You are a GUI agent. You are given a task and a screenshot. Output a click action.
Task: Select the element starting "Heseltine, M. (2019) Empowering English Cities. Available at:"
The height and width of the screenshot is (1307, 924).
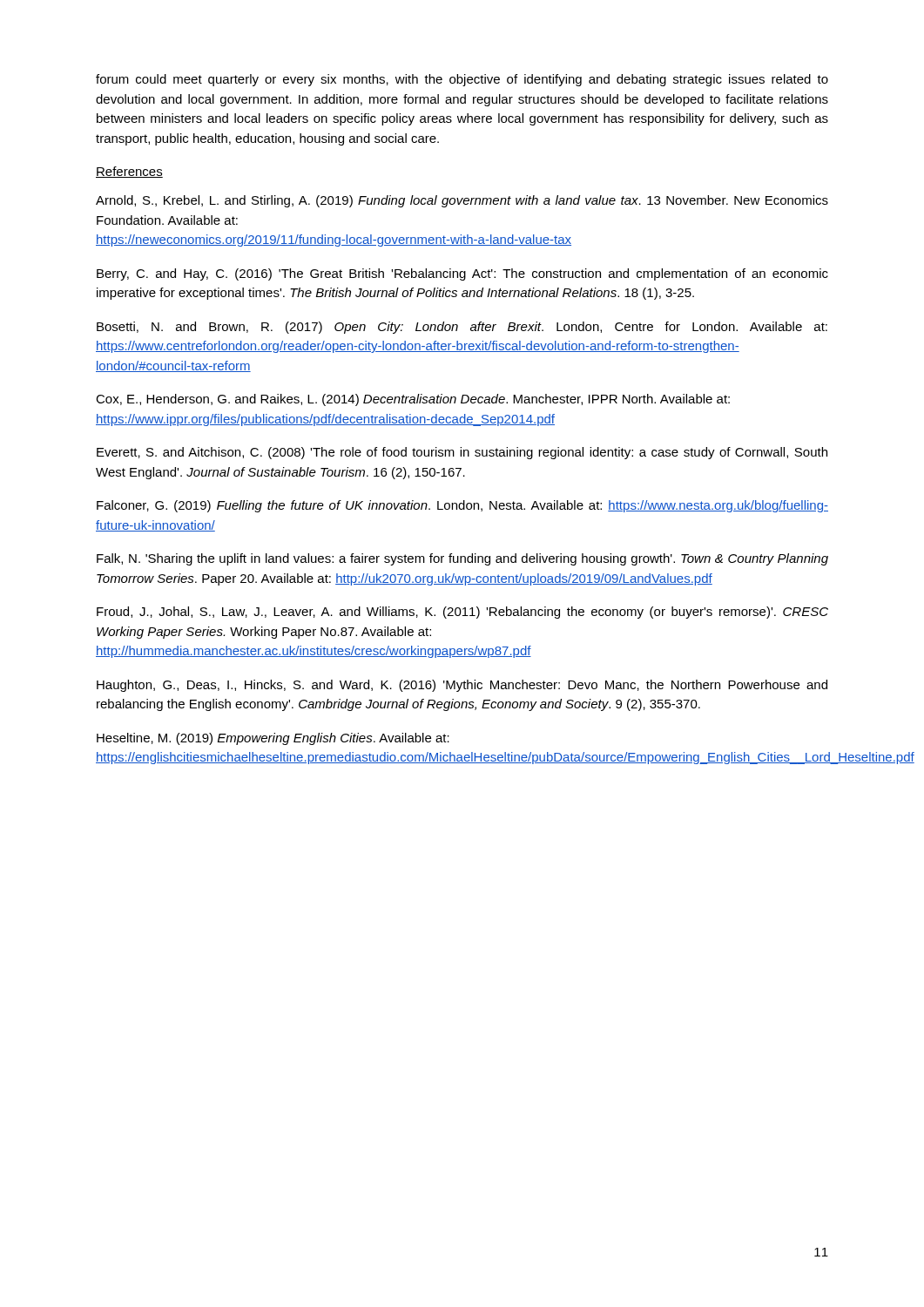[x=462, y=747]
